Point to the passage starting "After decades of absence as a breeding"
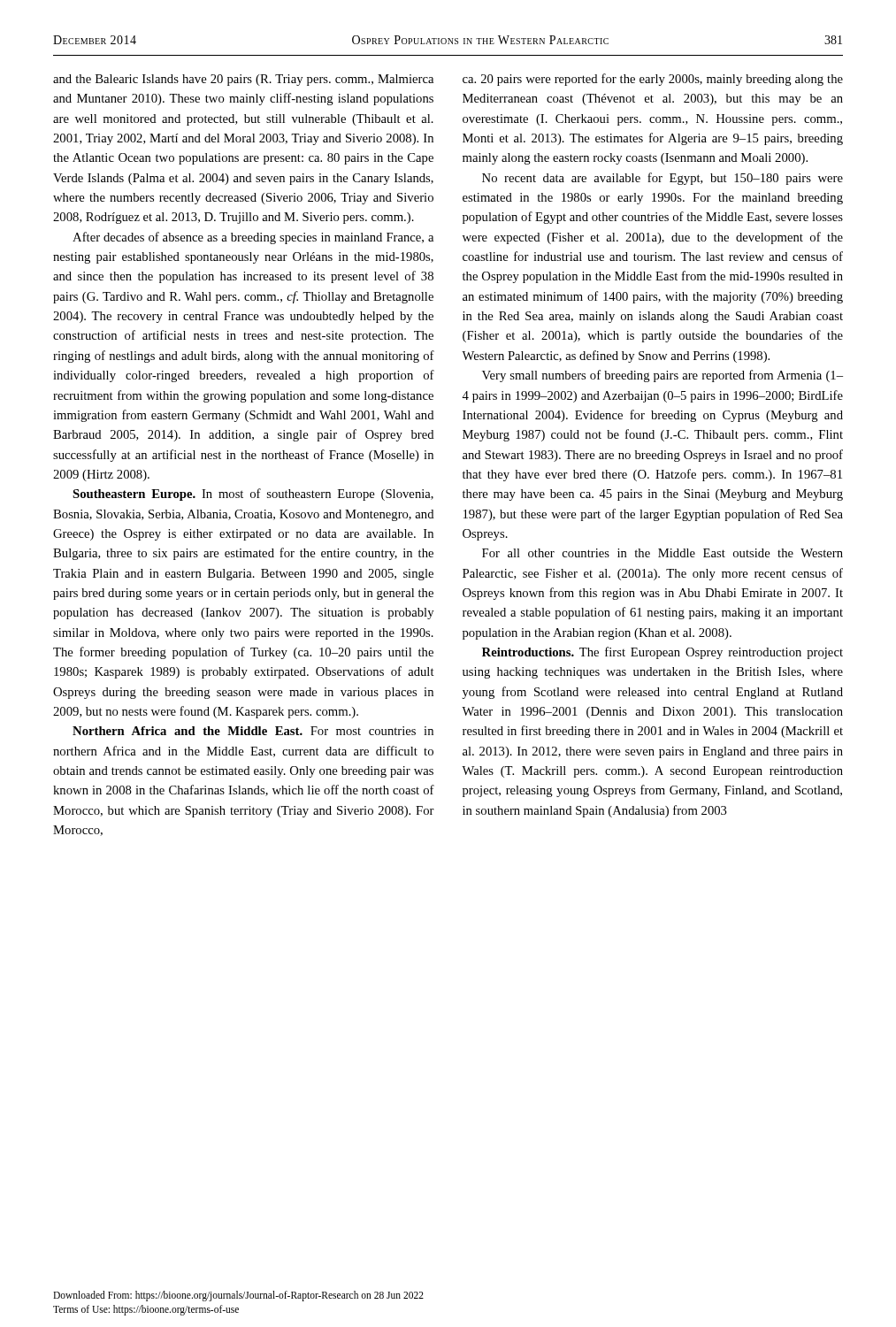896x1327 pixels. pyautogui.click(x=243, y=356)
